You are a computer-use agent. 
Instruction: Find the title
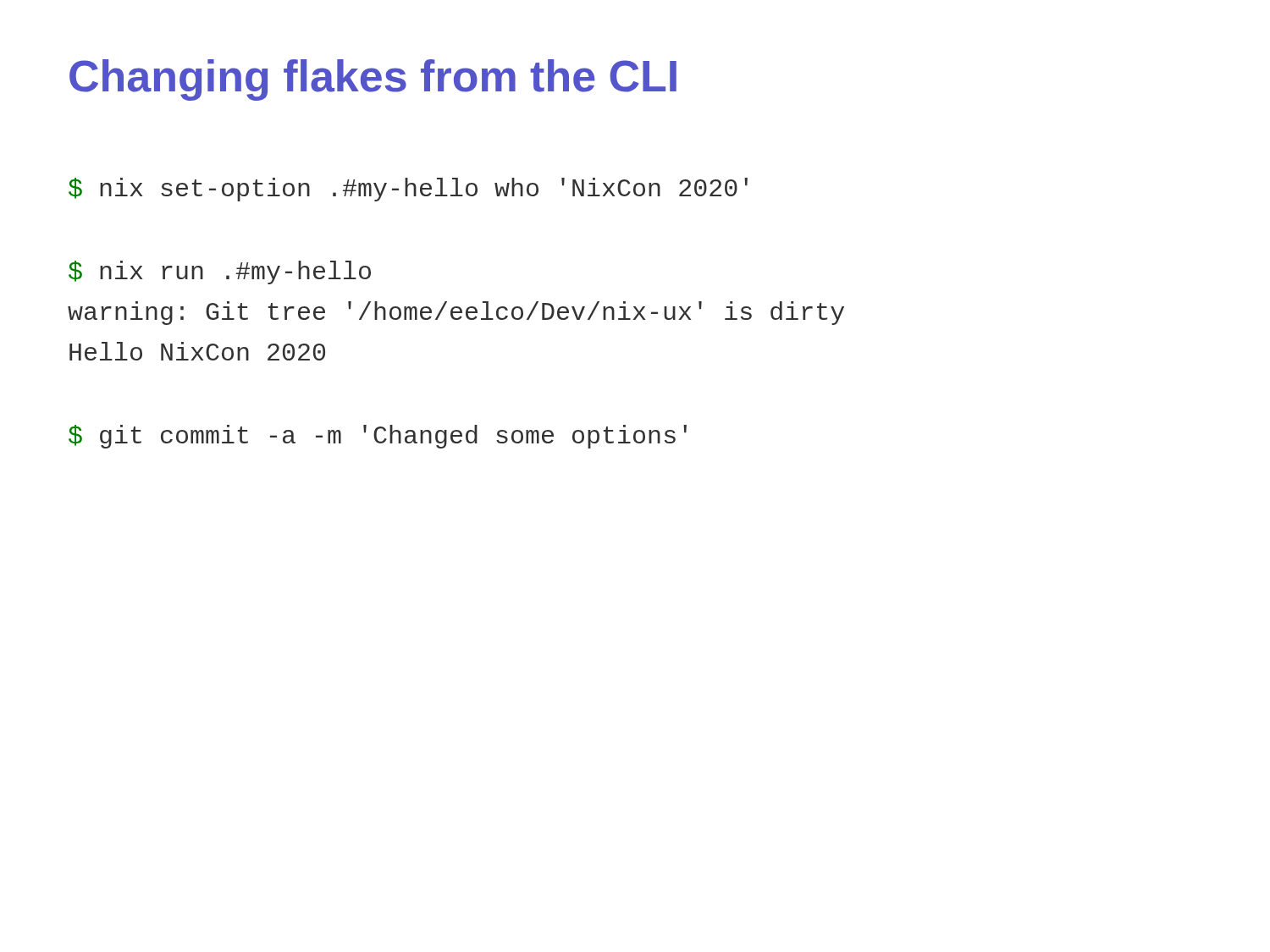[374, 76]
